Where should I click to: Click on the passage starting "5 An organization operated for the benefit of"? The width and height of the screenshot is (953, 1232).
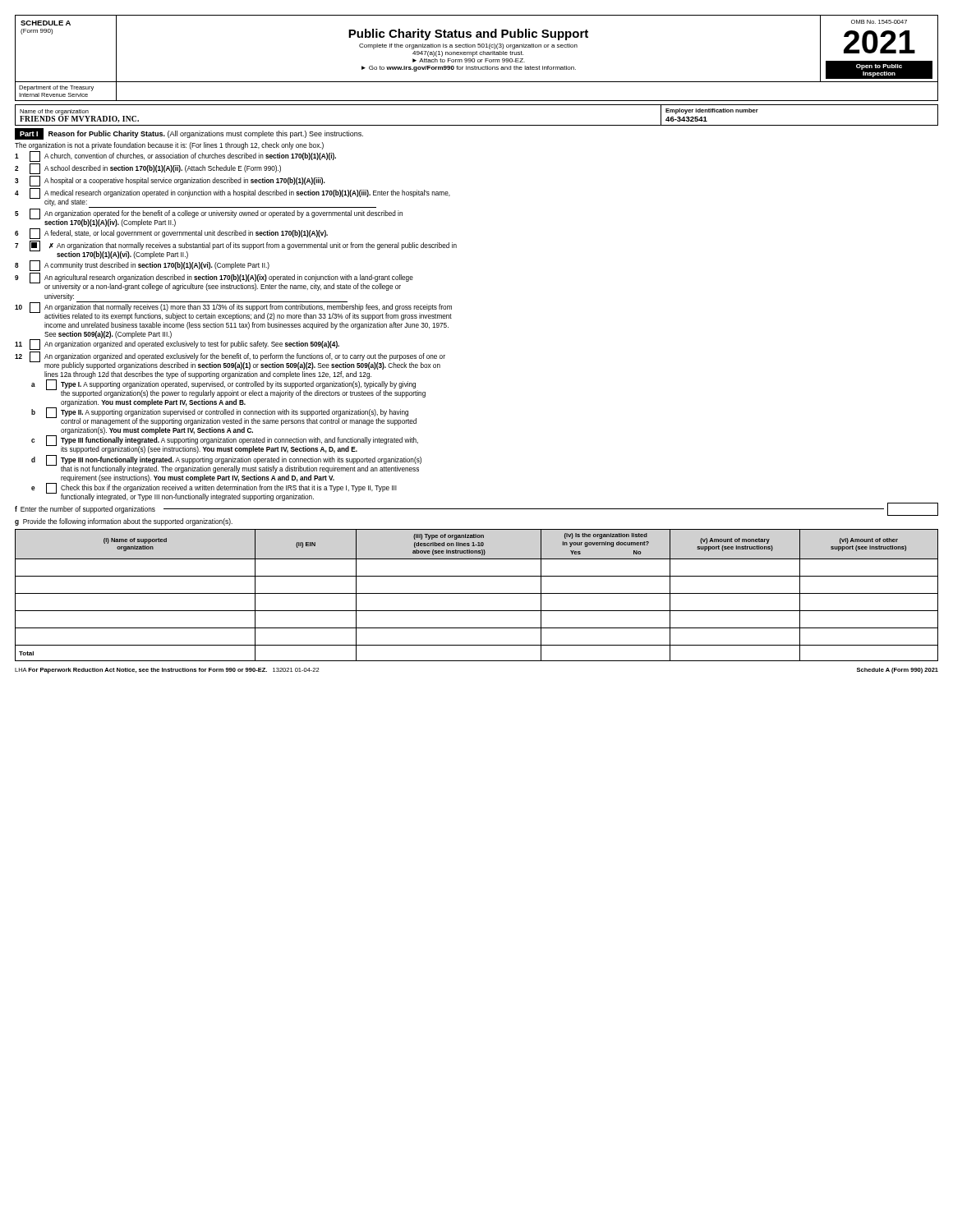(x=209, y=218)
